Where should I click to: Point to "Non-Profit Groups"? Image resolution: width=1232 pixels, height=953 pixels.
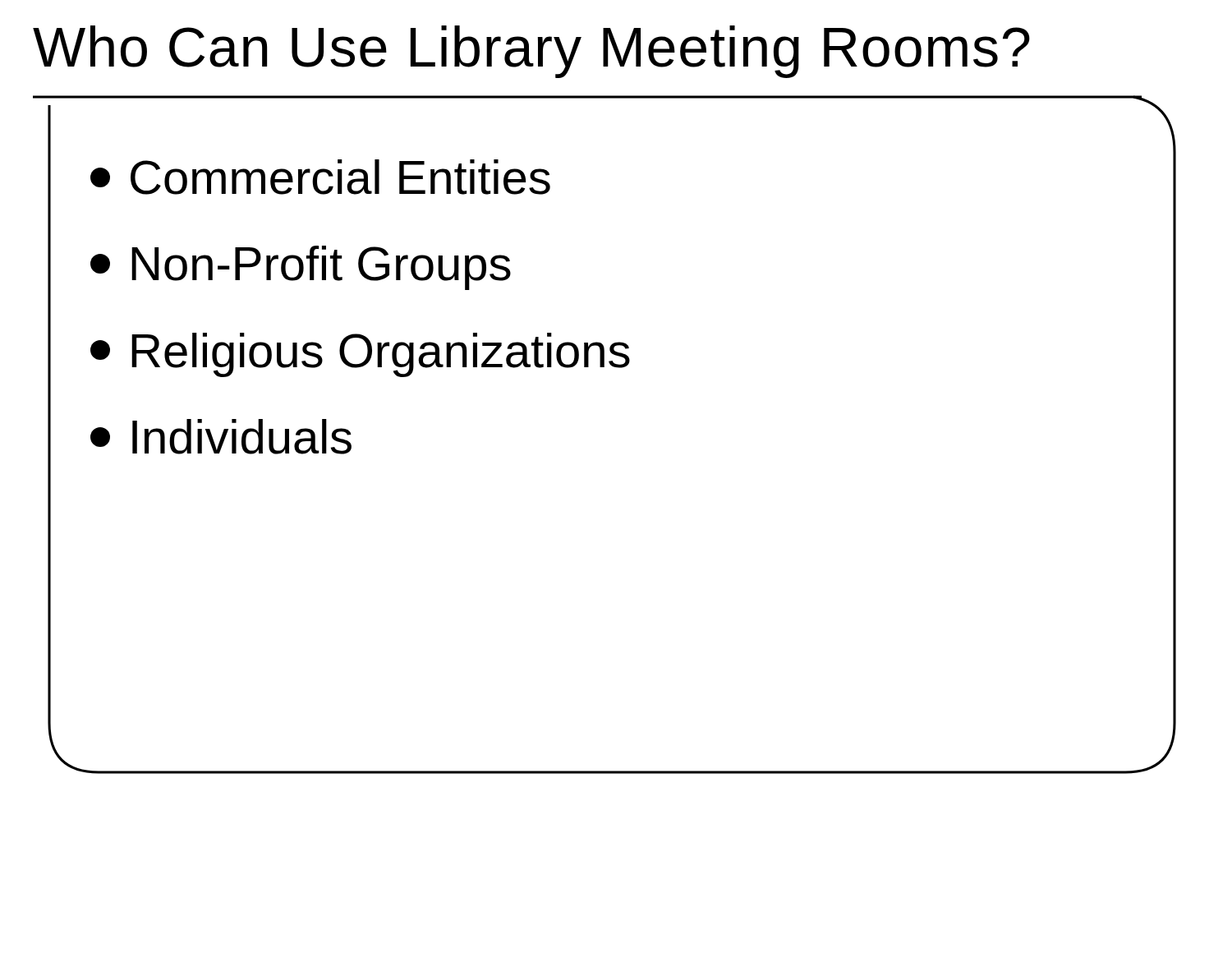point(301,264)
